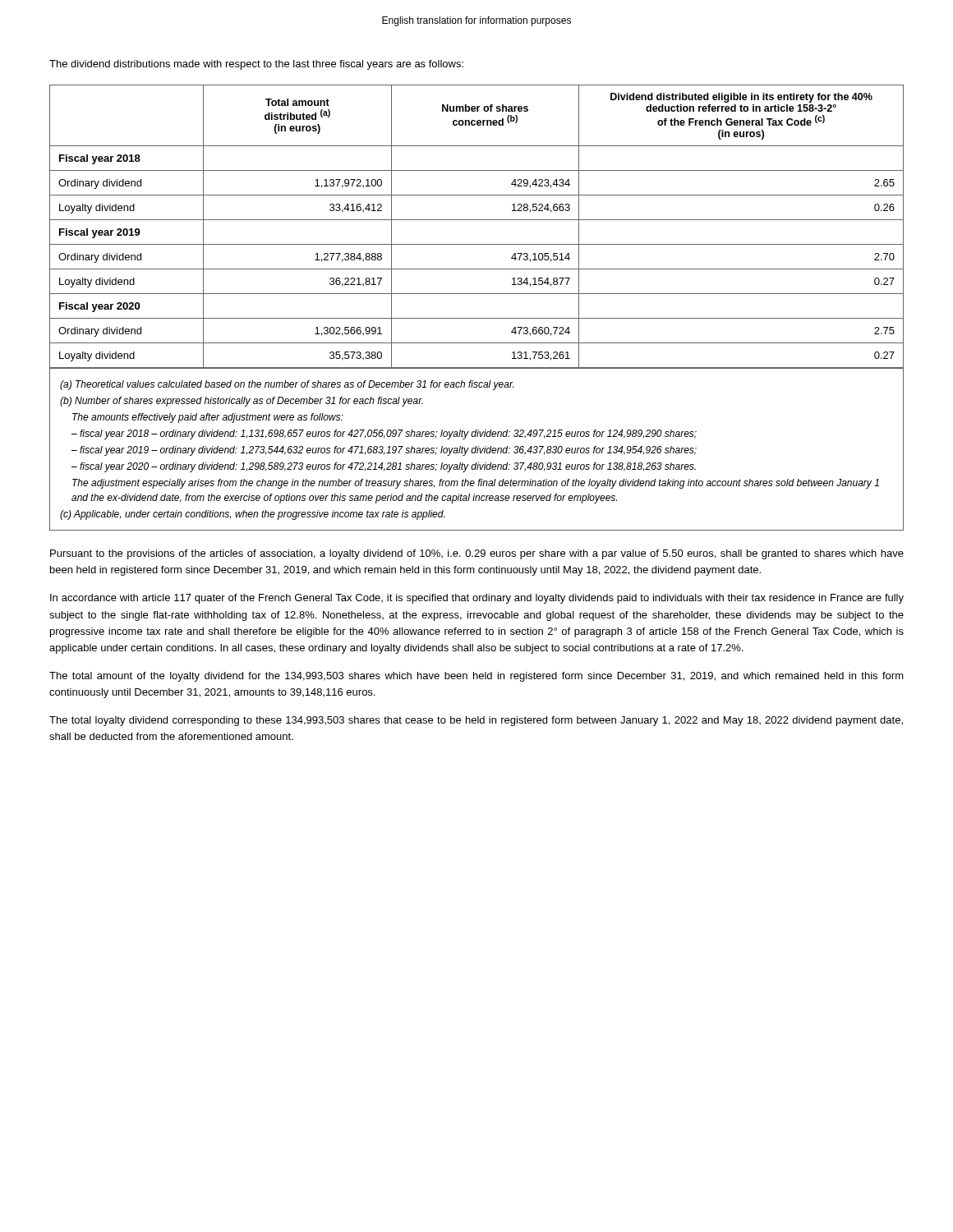Select the text block that says "The total amount of"
The height and width of the screenshot is (1232, 953).
(x=476, y=684)
